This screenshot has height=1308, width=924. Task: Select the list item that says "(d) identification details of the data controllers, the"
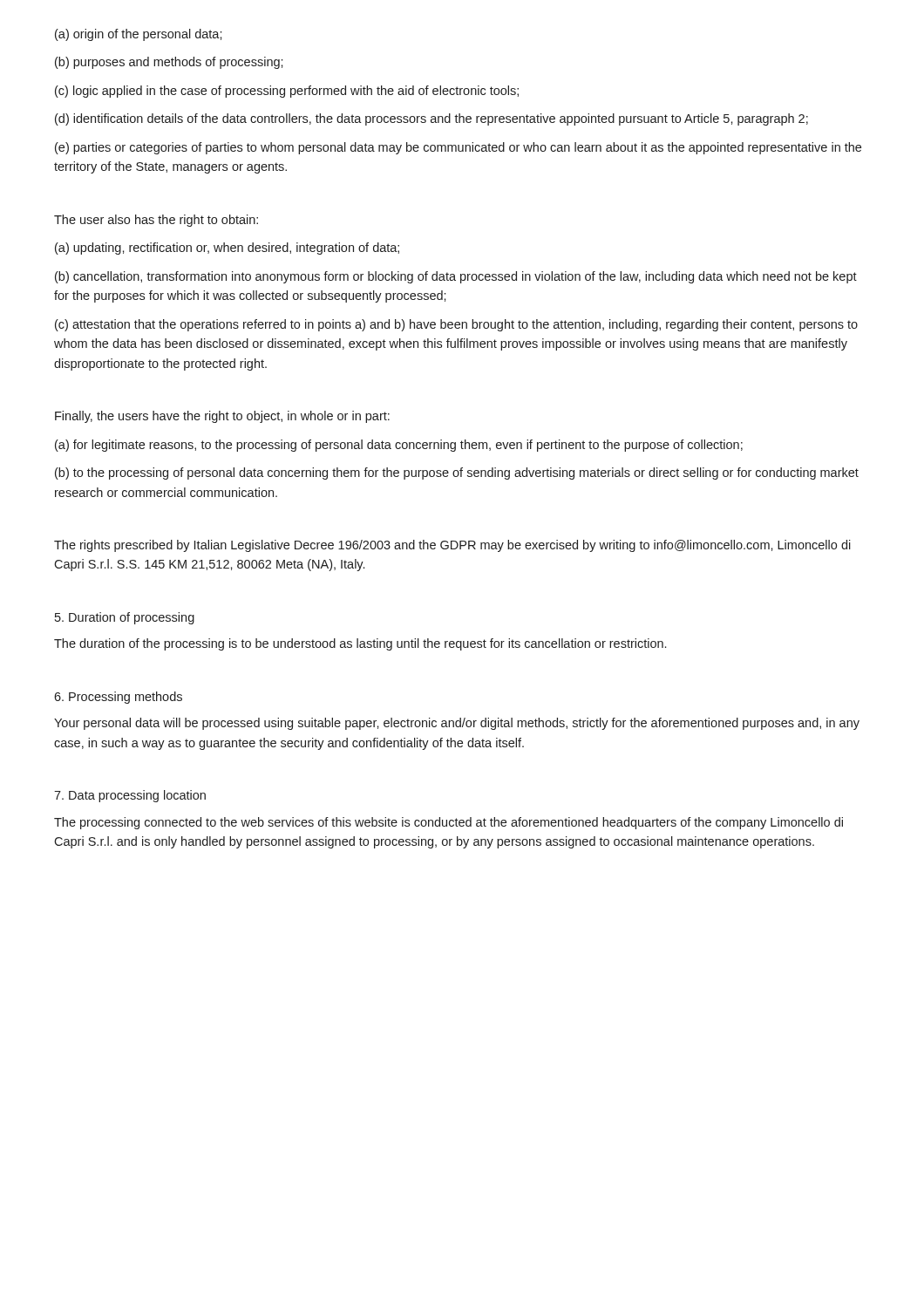431,119
